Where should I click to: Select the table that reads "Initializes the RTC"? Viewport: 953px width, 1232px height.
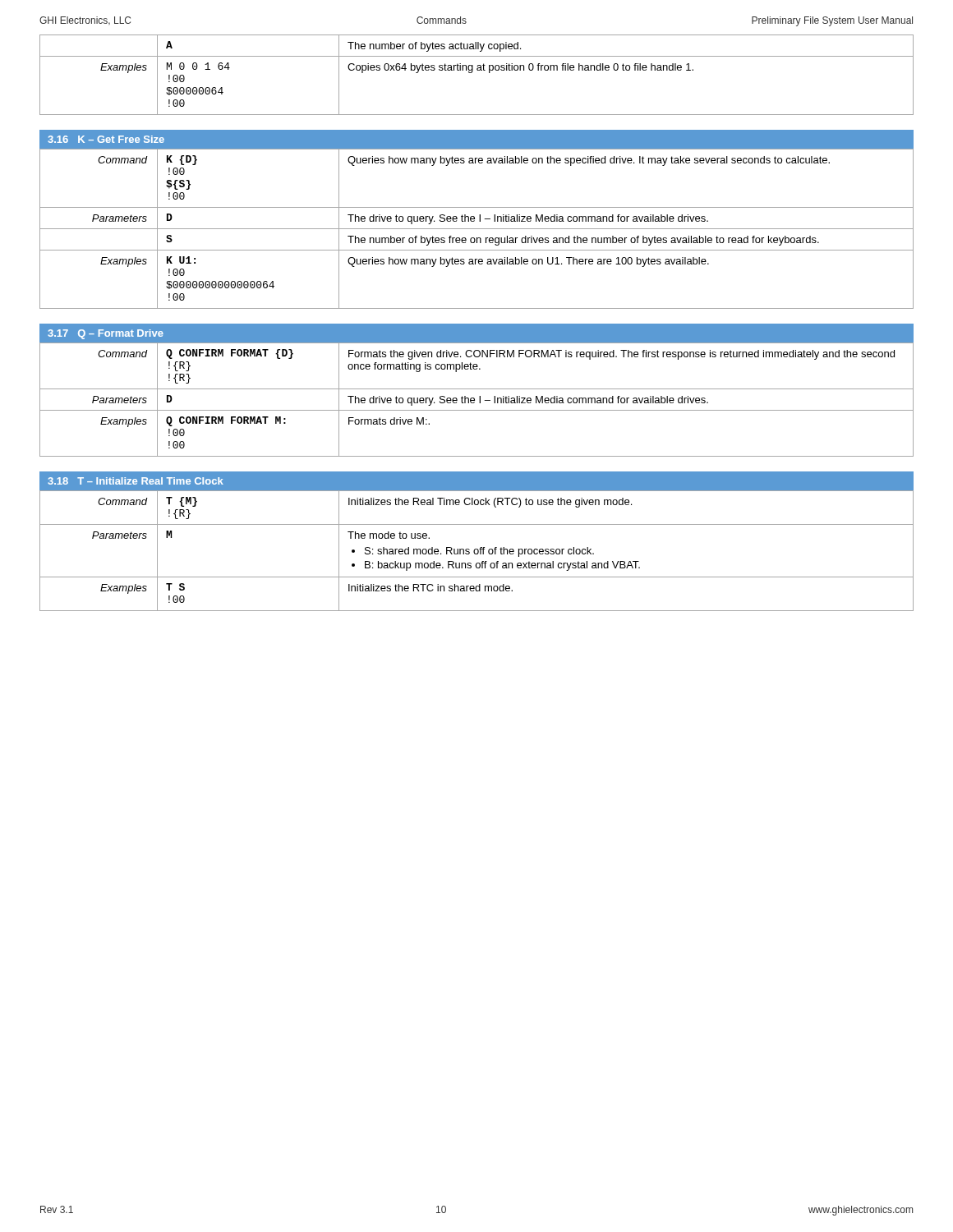click(x=476, y=551)
